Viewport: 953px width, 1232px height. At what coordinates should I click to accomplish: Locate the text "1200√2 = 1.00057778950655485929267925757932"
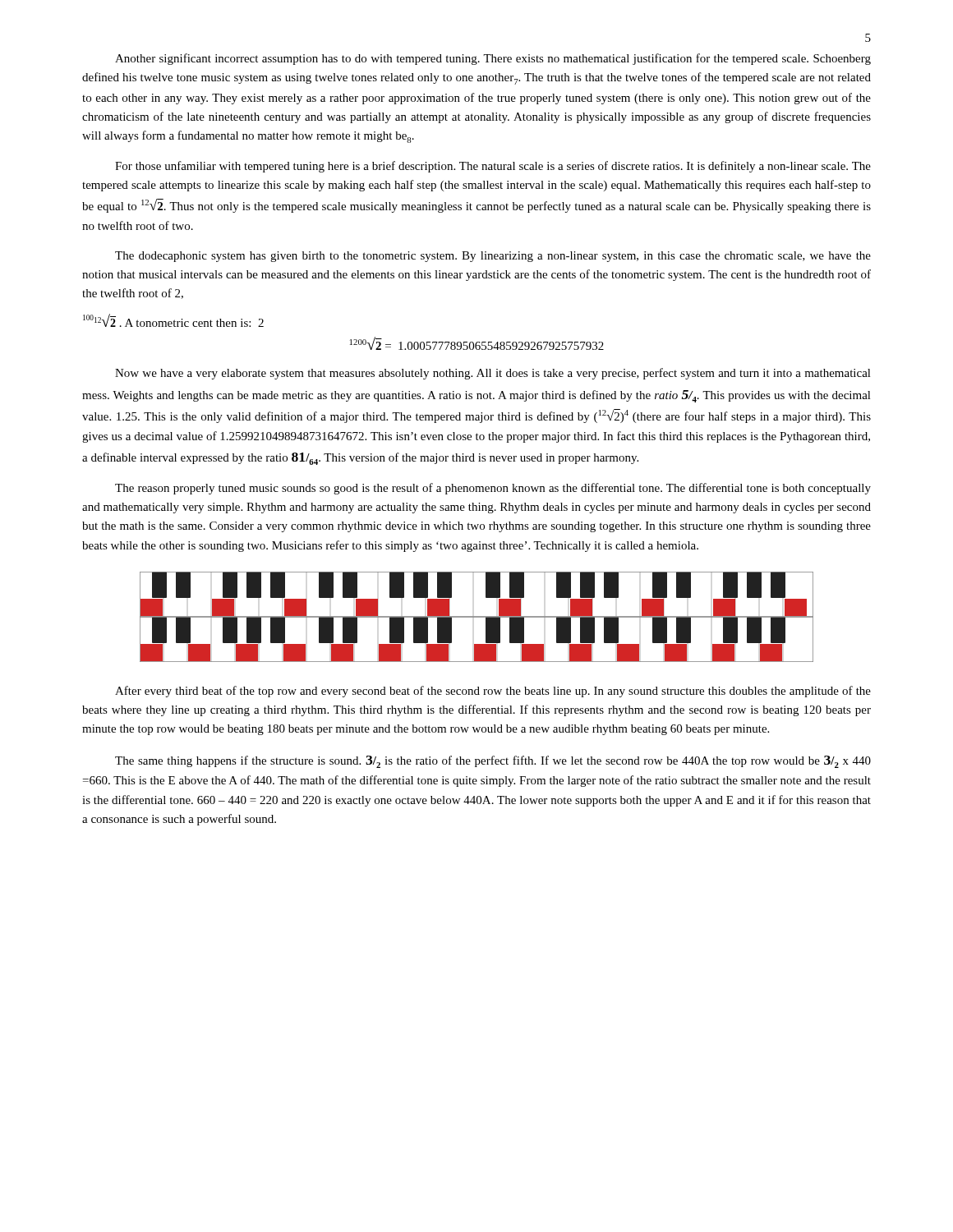point(476,345)
